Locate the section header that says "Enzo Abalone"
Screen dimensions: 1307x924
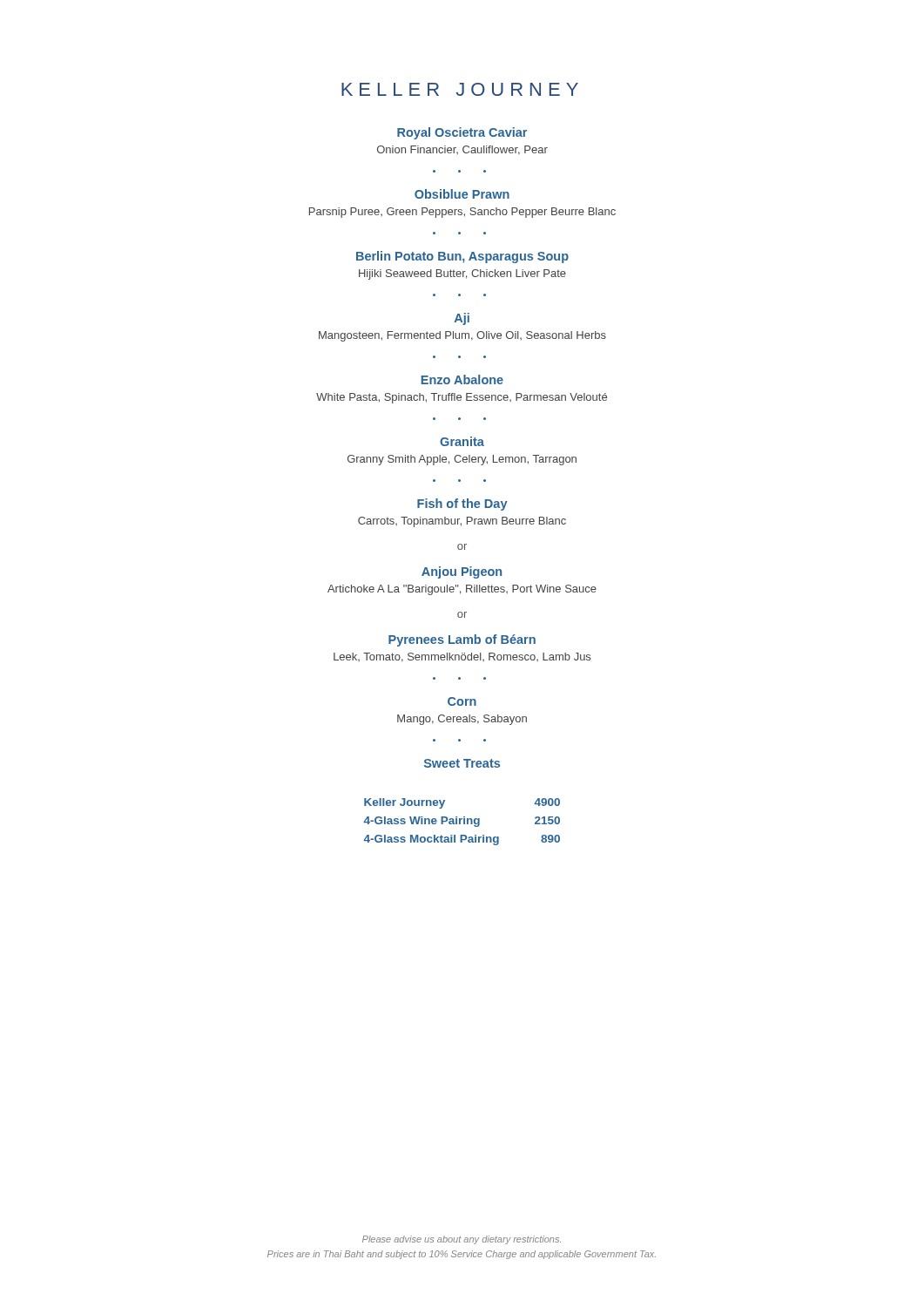[462, 380]
